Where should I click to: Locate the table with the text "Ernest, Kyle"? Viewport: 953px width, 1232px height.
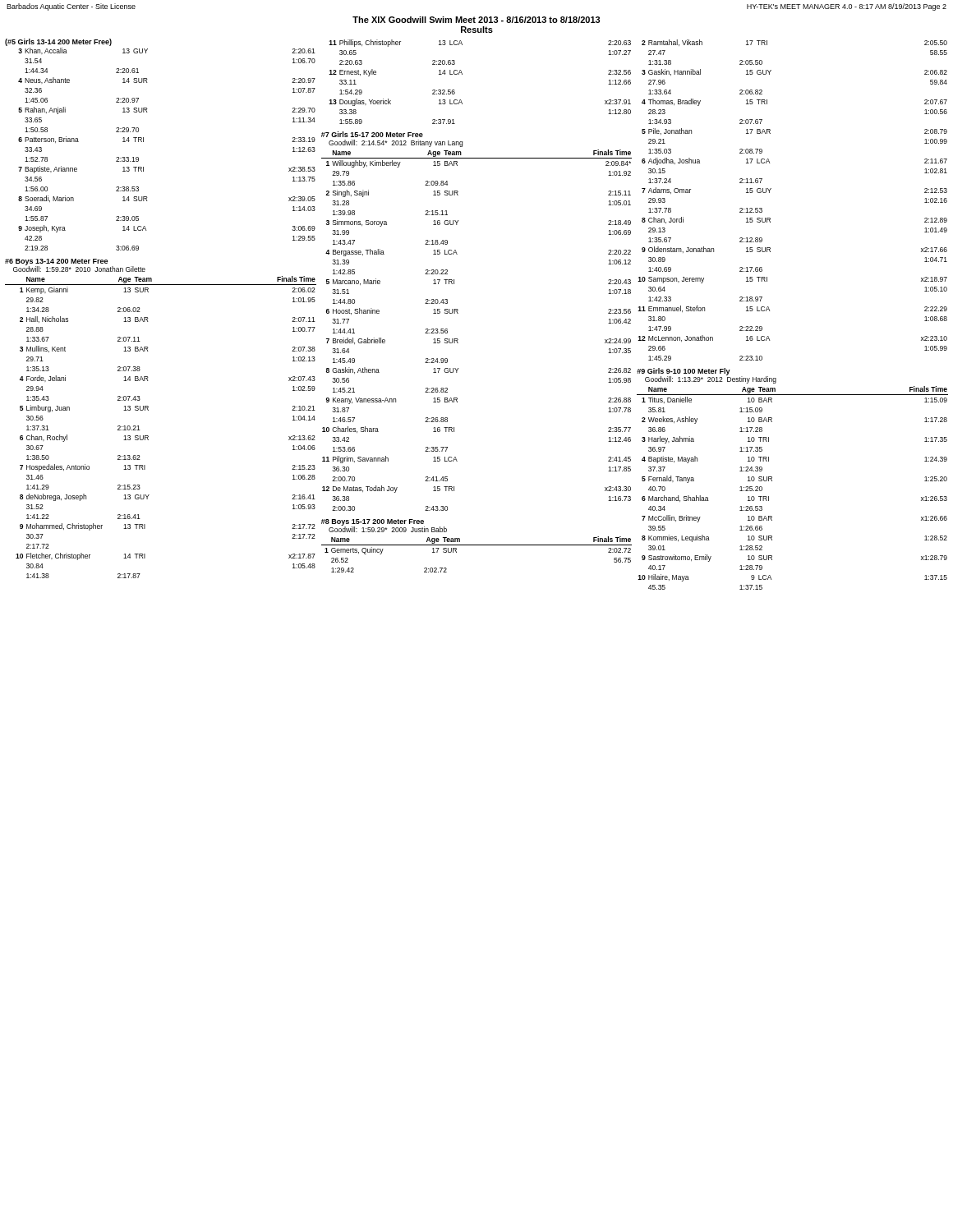tap(476, 82)
